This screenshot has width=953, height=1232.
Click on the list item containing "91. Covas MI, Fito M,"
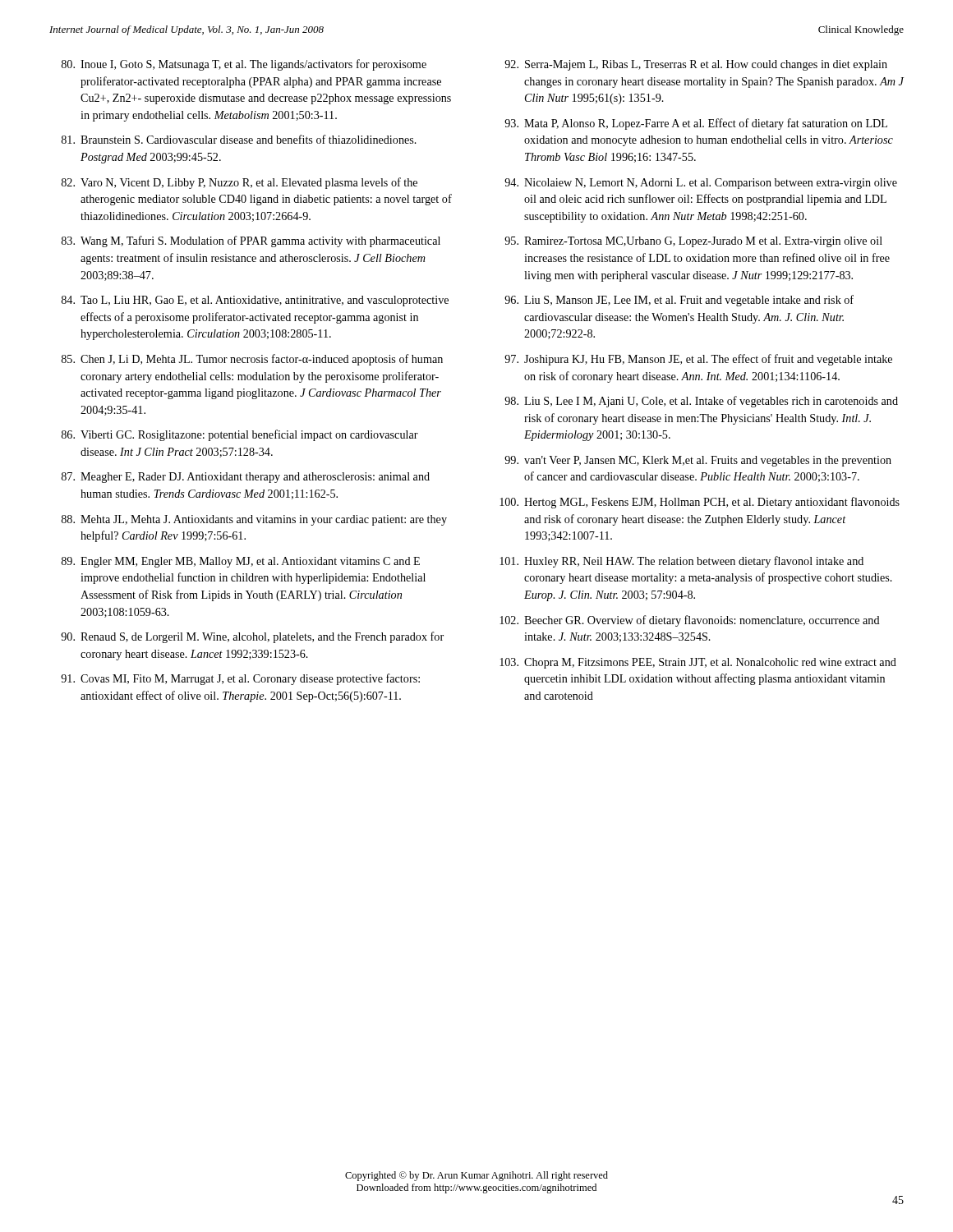pyautogui.click(x=251, y=687)
